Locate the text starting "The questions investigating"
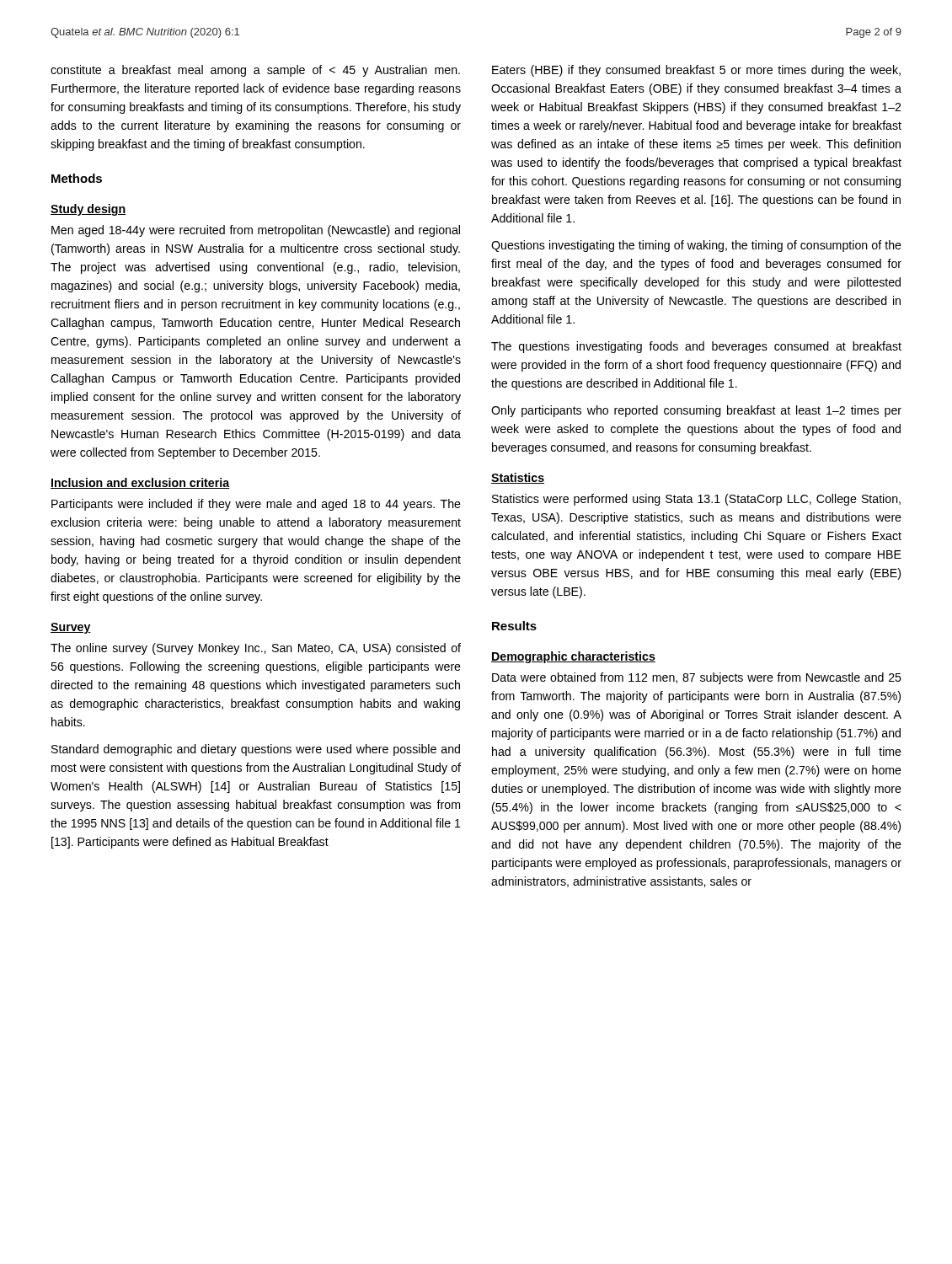This screenshot has height=1264, width=952. click(x=696, y=365)
